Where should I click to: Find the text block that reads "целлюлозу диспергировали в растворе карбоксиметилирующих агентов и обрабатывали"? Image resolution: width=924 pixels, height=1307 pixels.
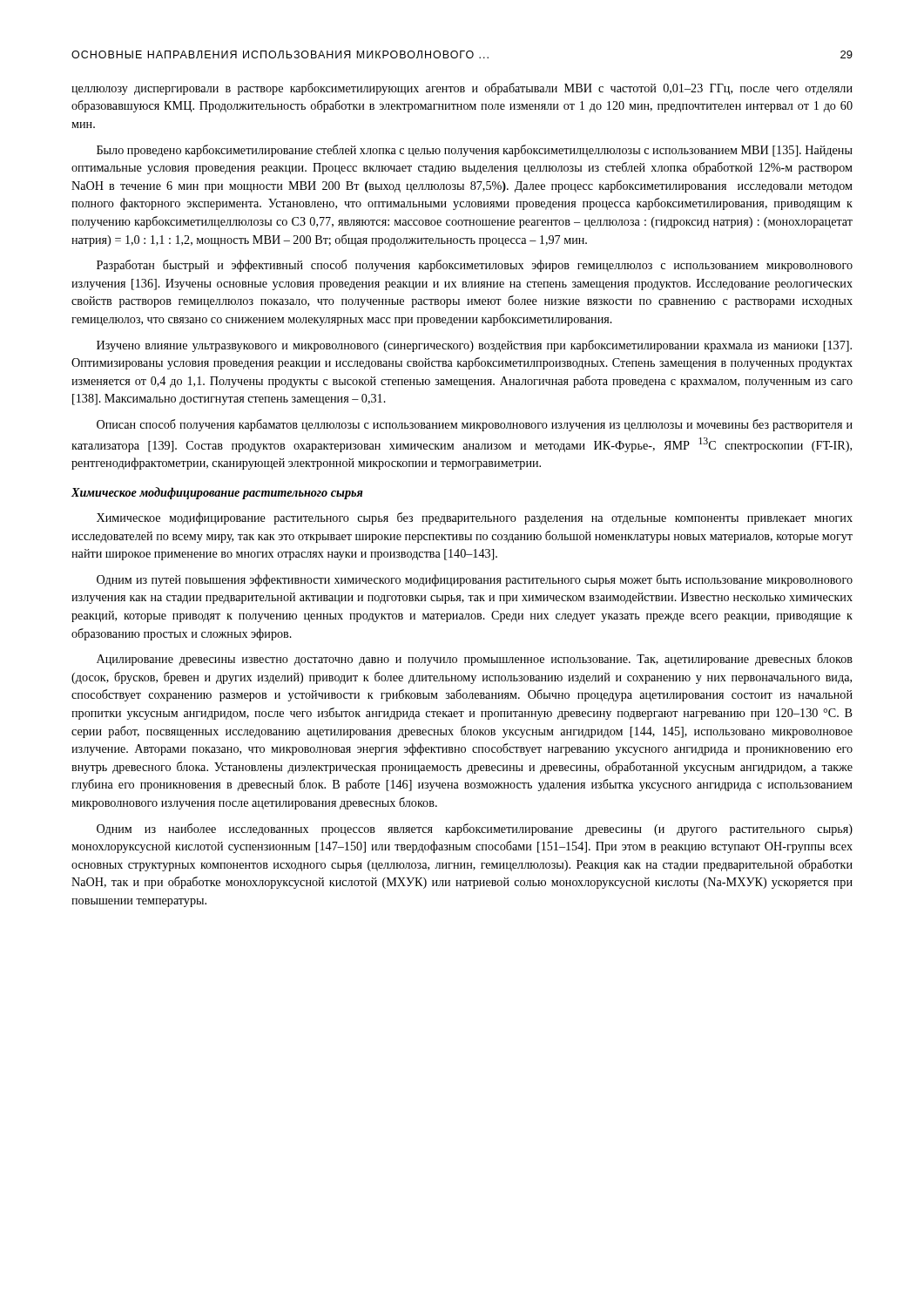(x=462, y=106)
